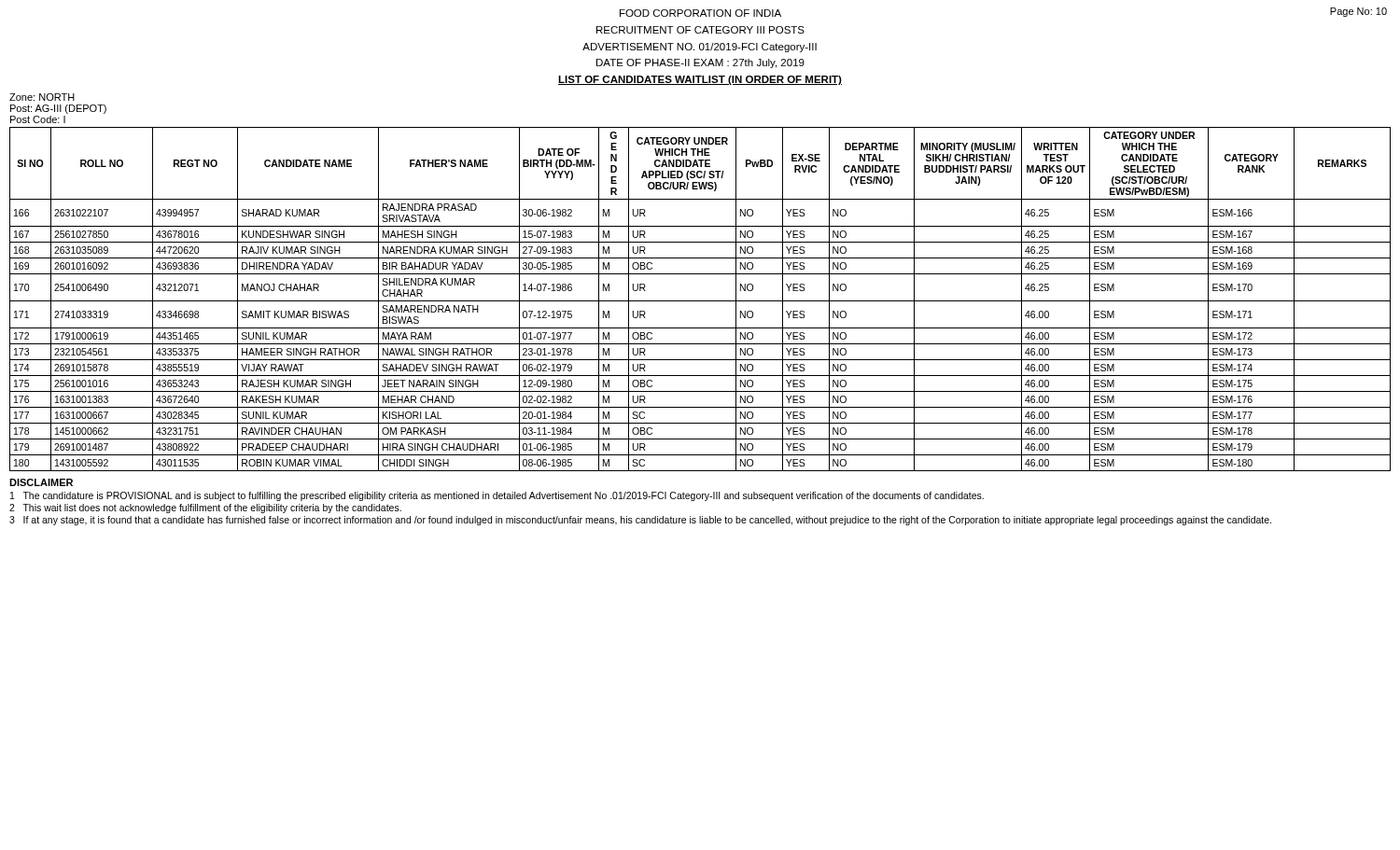The height and width of the screenshot is (850, 1400).
Task: Find the text block containing "Zone: NORTH Post: AG-III (DEPOT) Post"
Action: click(58, 108)
